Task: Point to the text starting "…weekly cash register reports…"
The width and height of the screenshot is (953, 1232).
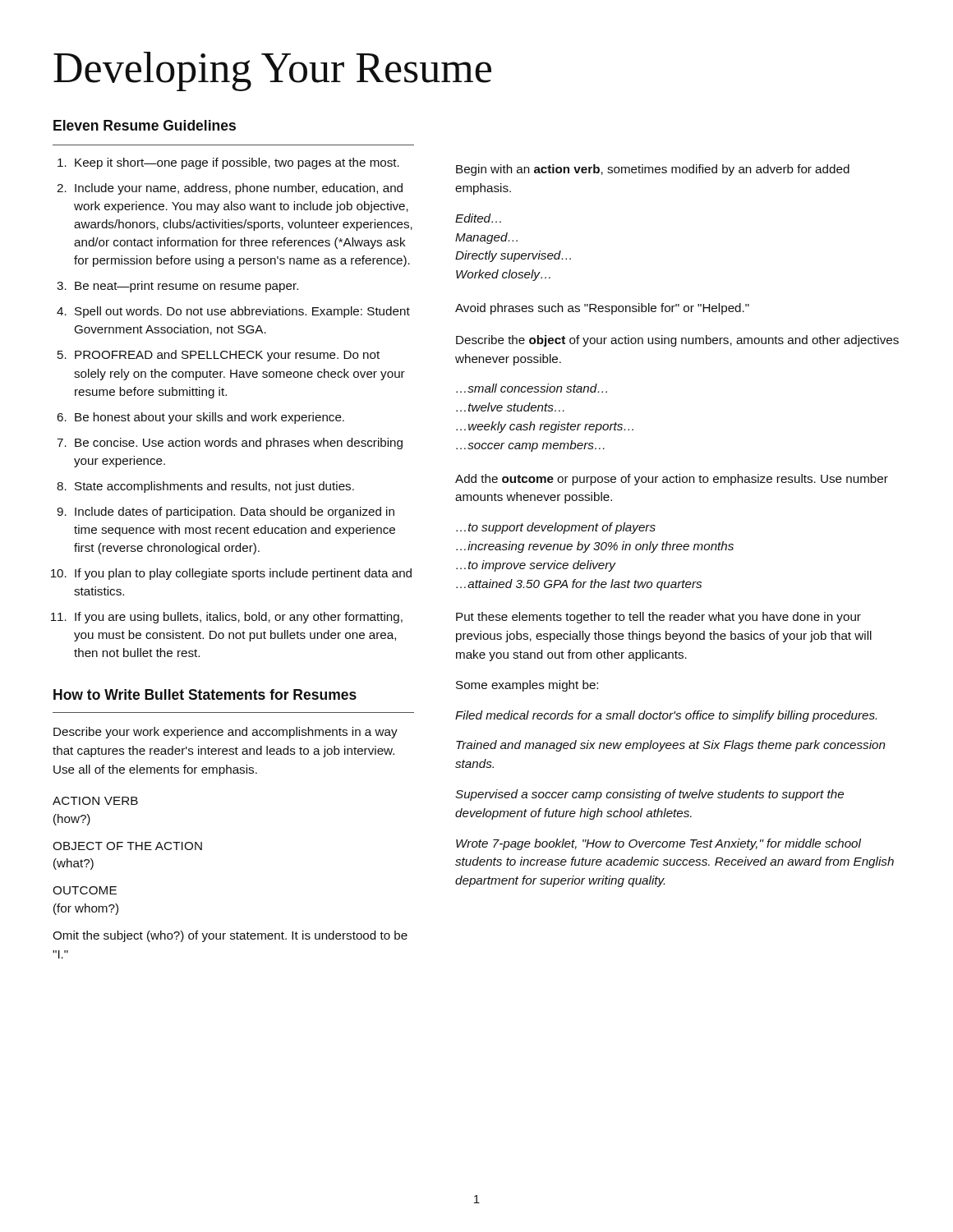Action: [x=545, y=426]
